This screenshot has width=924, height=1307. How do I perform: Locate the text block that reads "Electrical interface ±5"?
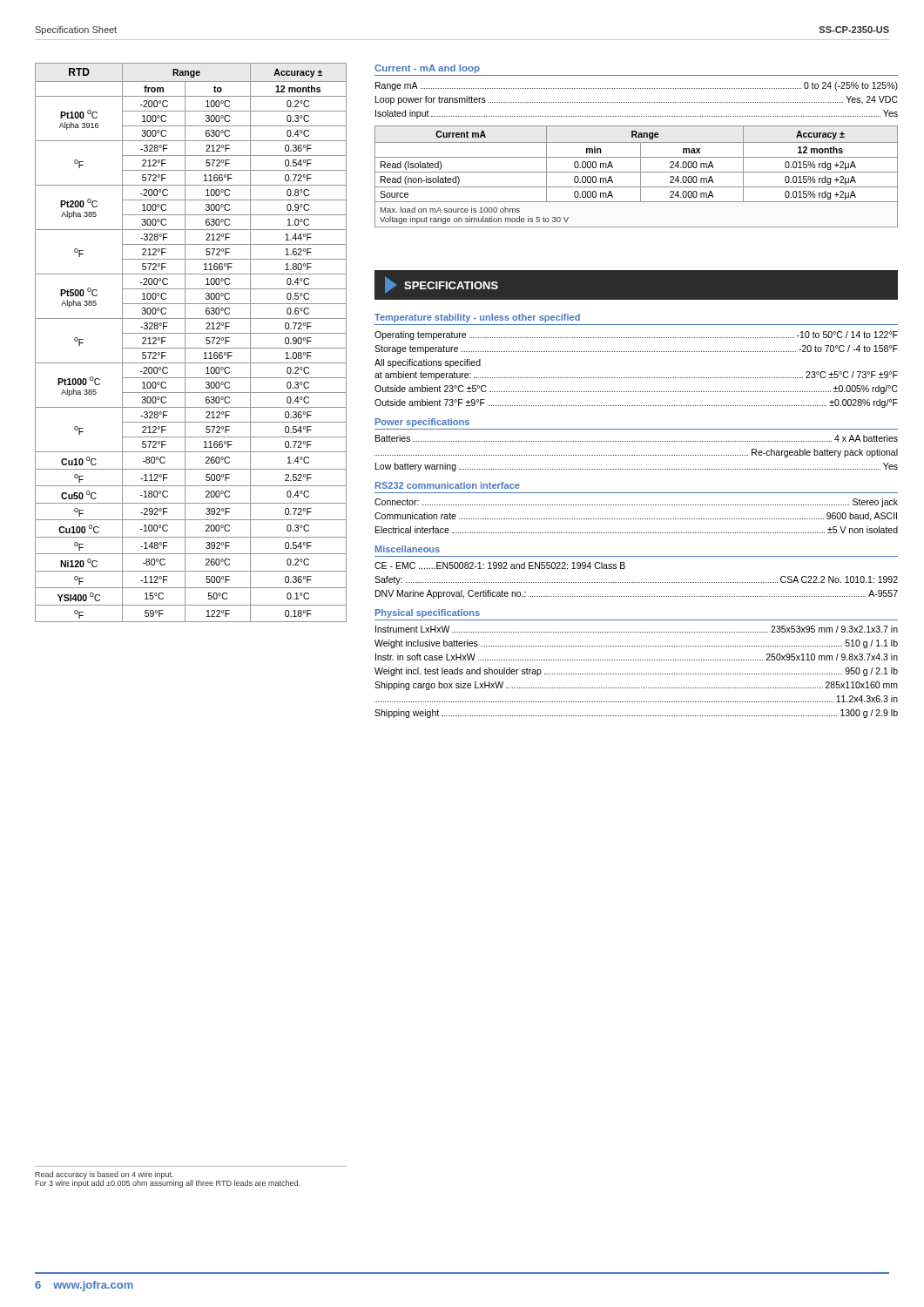(636, 530)
